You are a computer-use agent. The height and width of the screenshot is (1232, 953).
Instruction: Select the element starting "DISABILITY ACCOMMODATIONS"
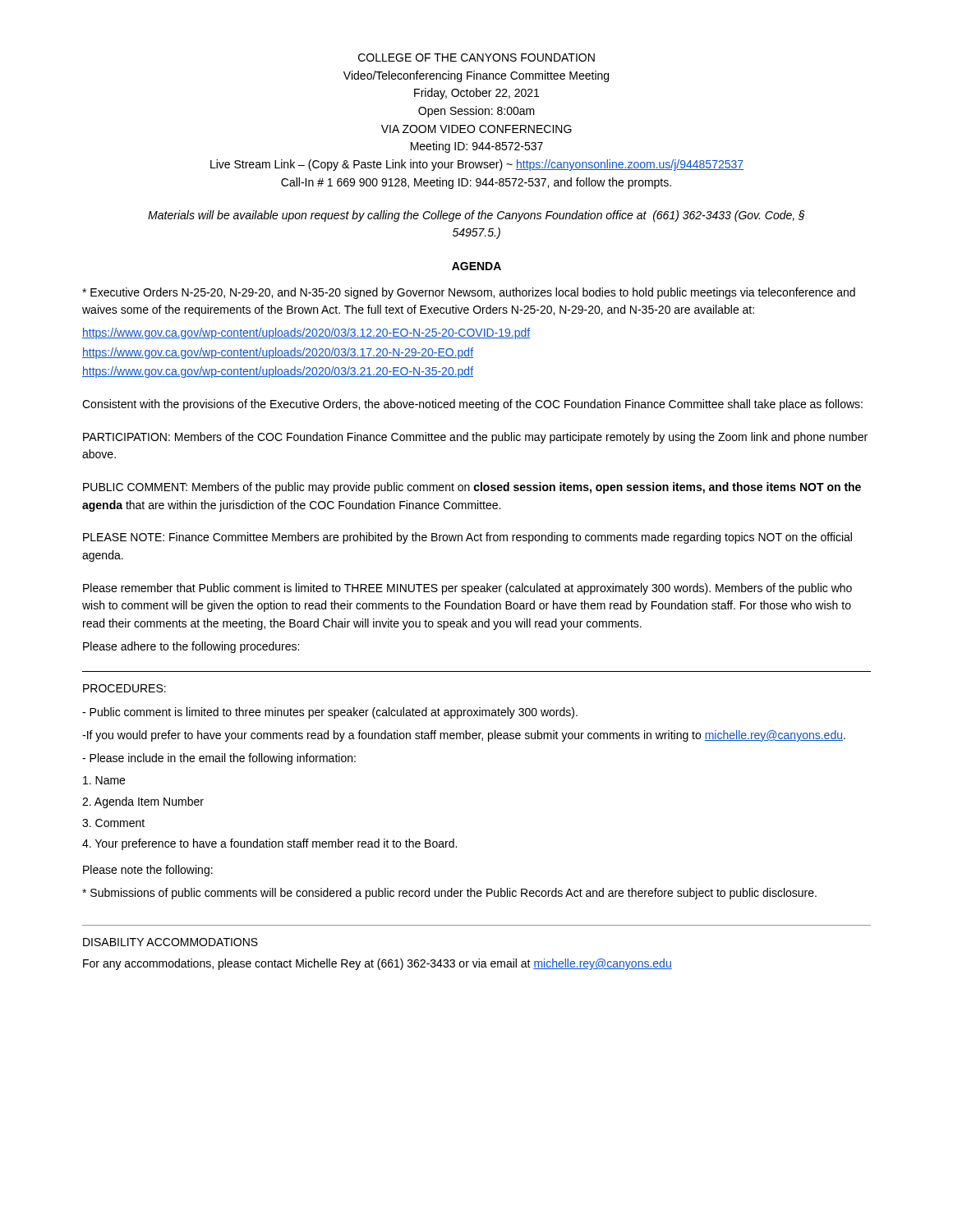(x=170, y=942)
